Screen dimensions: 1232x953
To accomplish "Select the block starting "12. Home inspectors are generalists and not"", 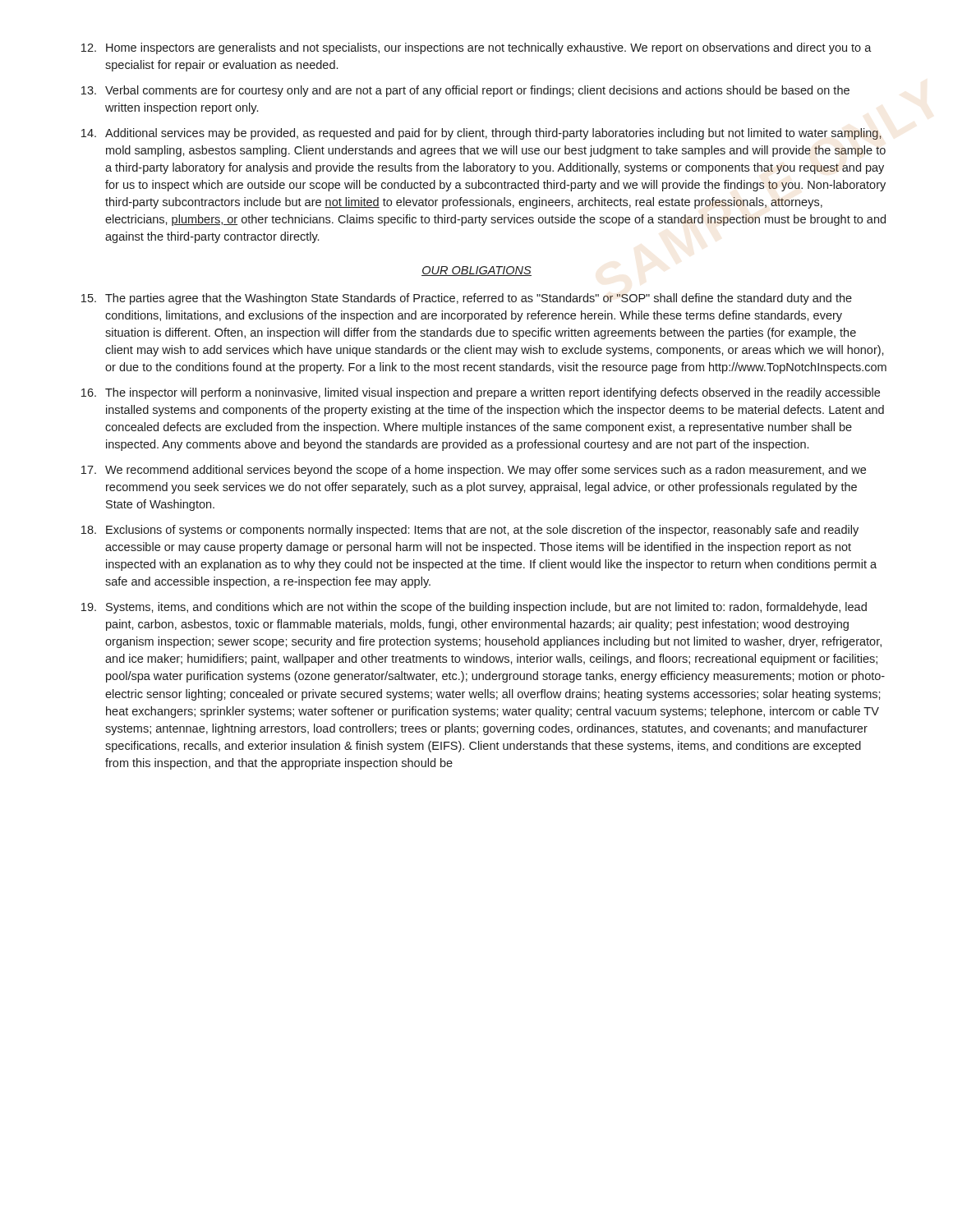I will (476, 57).
